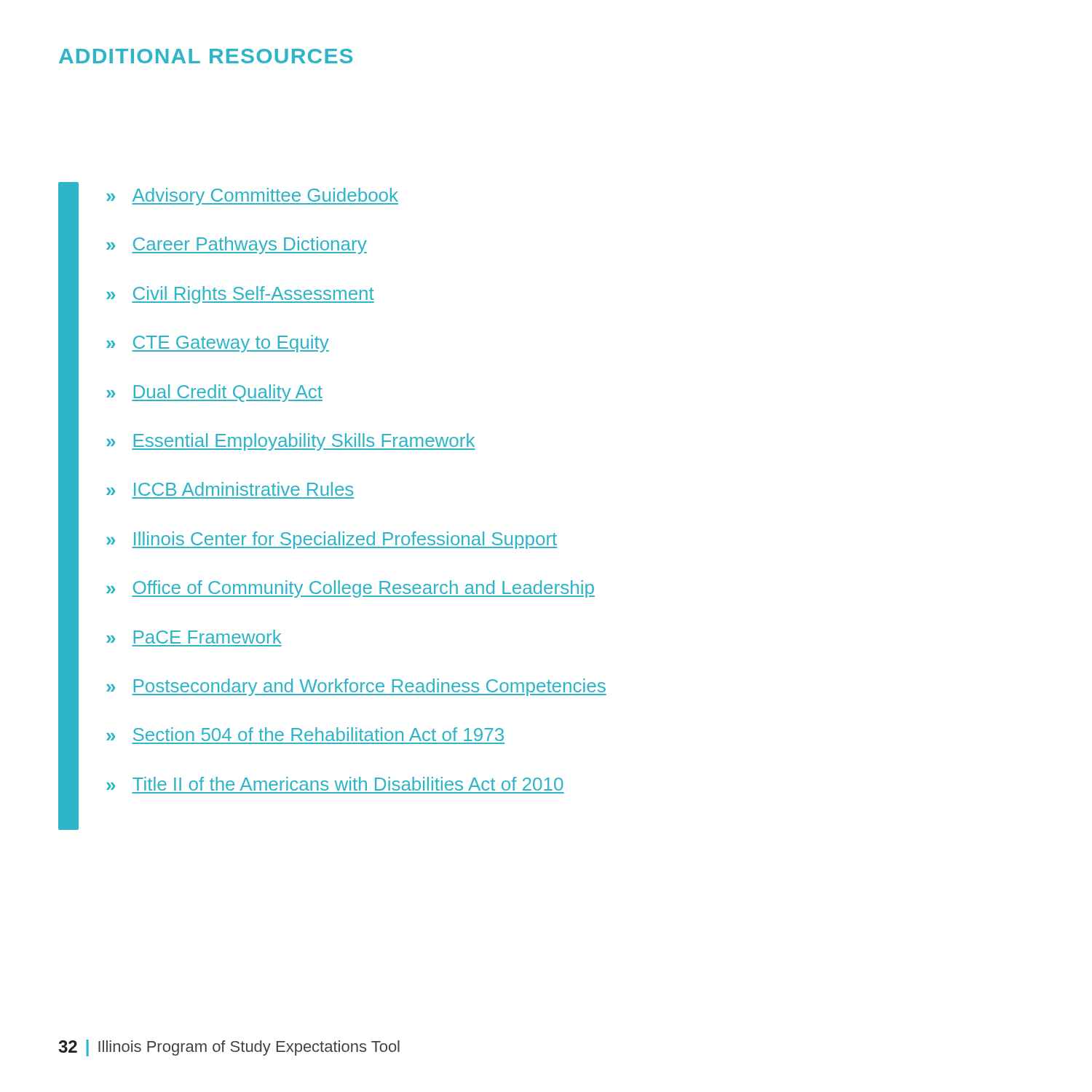Select the block starting "» Section 504"
The image size is (1092, 1092).
305,735
